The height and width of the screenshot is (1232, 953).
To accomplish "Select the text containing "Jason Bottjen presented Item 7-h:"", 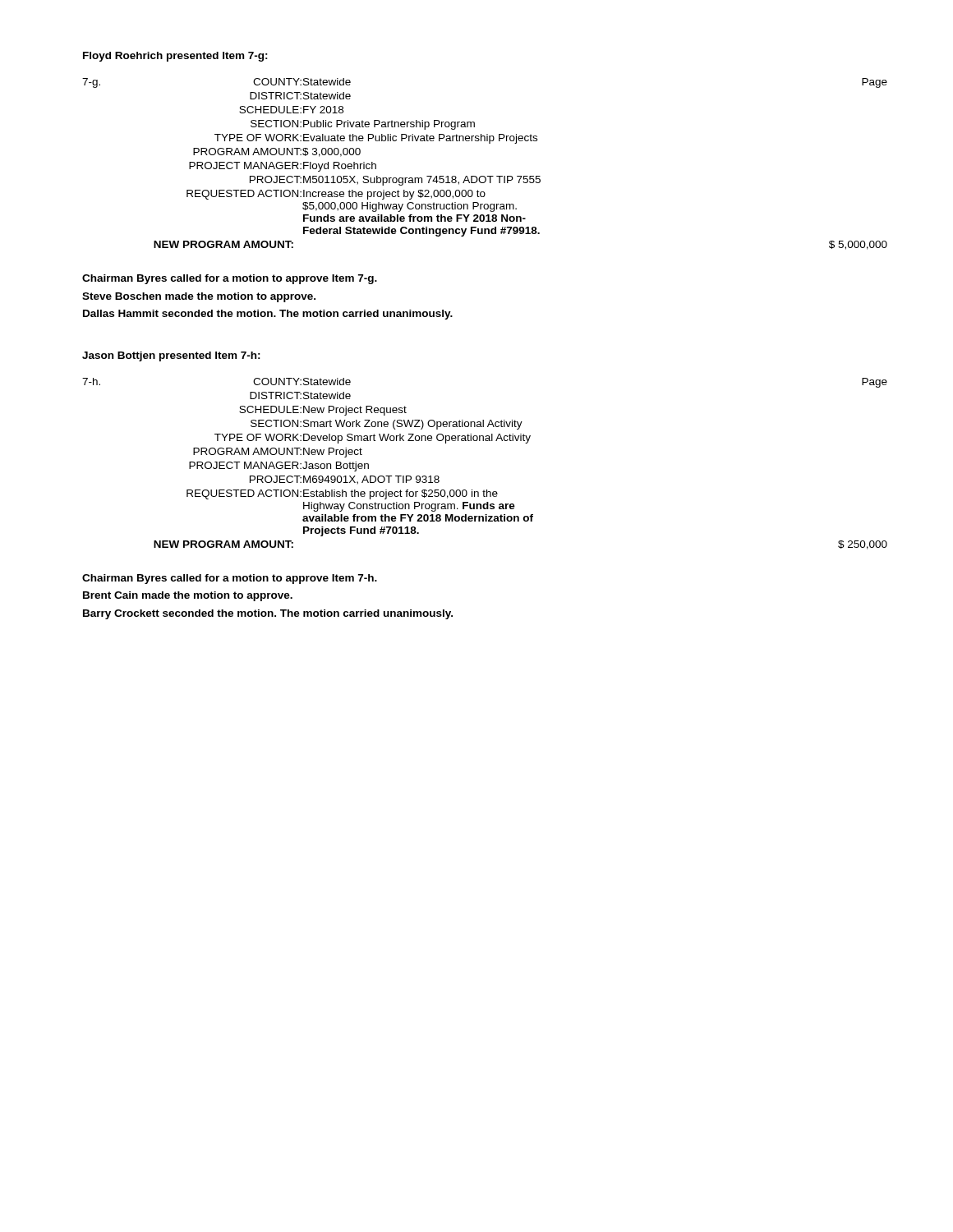I will pos(171,355).
